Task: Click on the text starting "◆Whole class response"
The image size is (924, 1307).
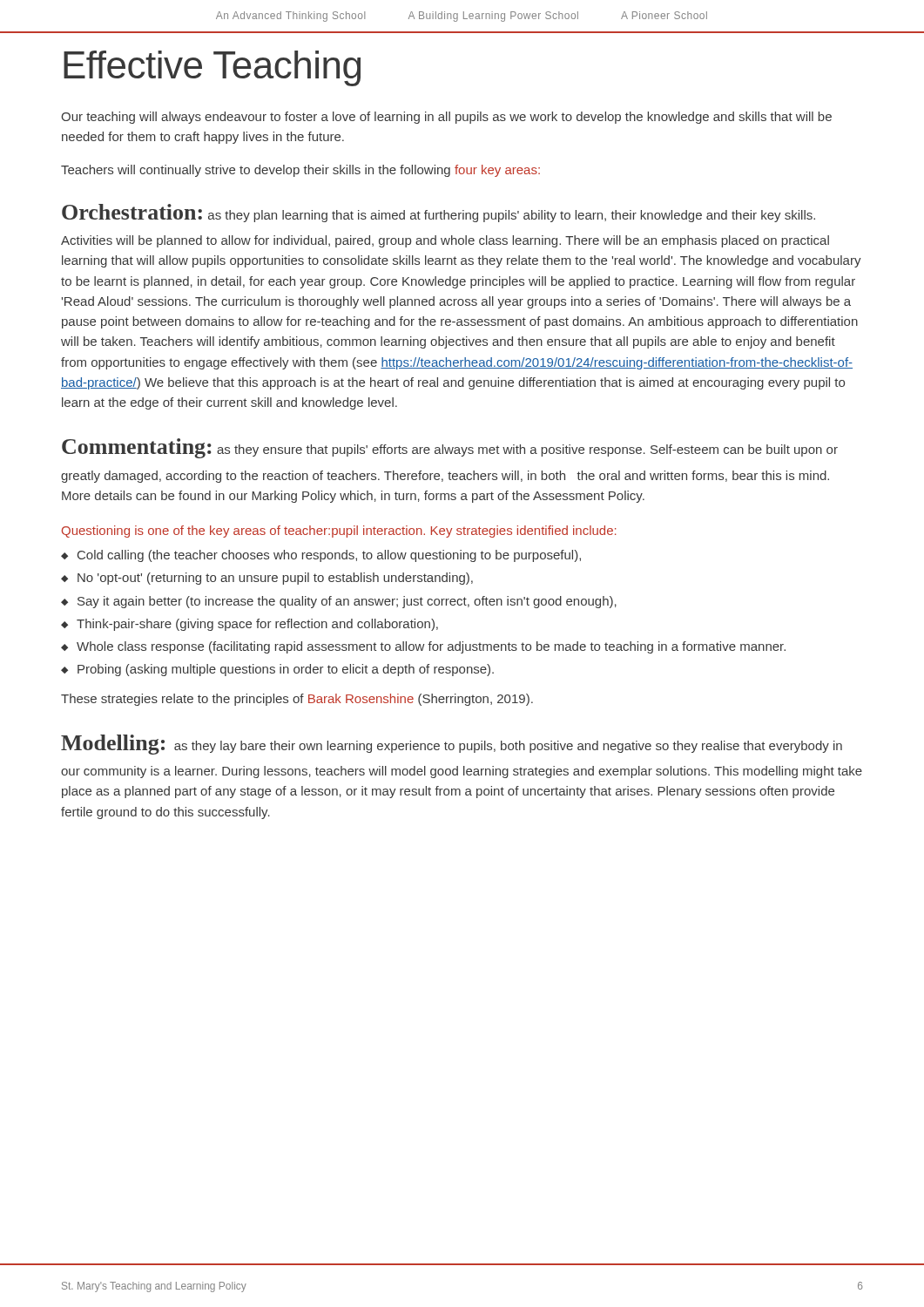Action: tap(424, 646)
